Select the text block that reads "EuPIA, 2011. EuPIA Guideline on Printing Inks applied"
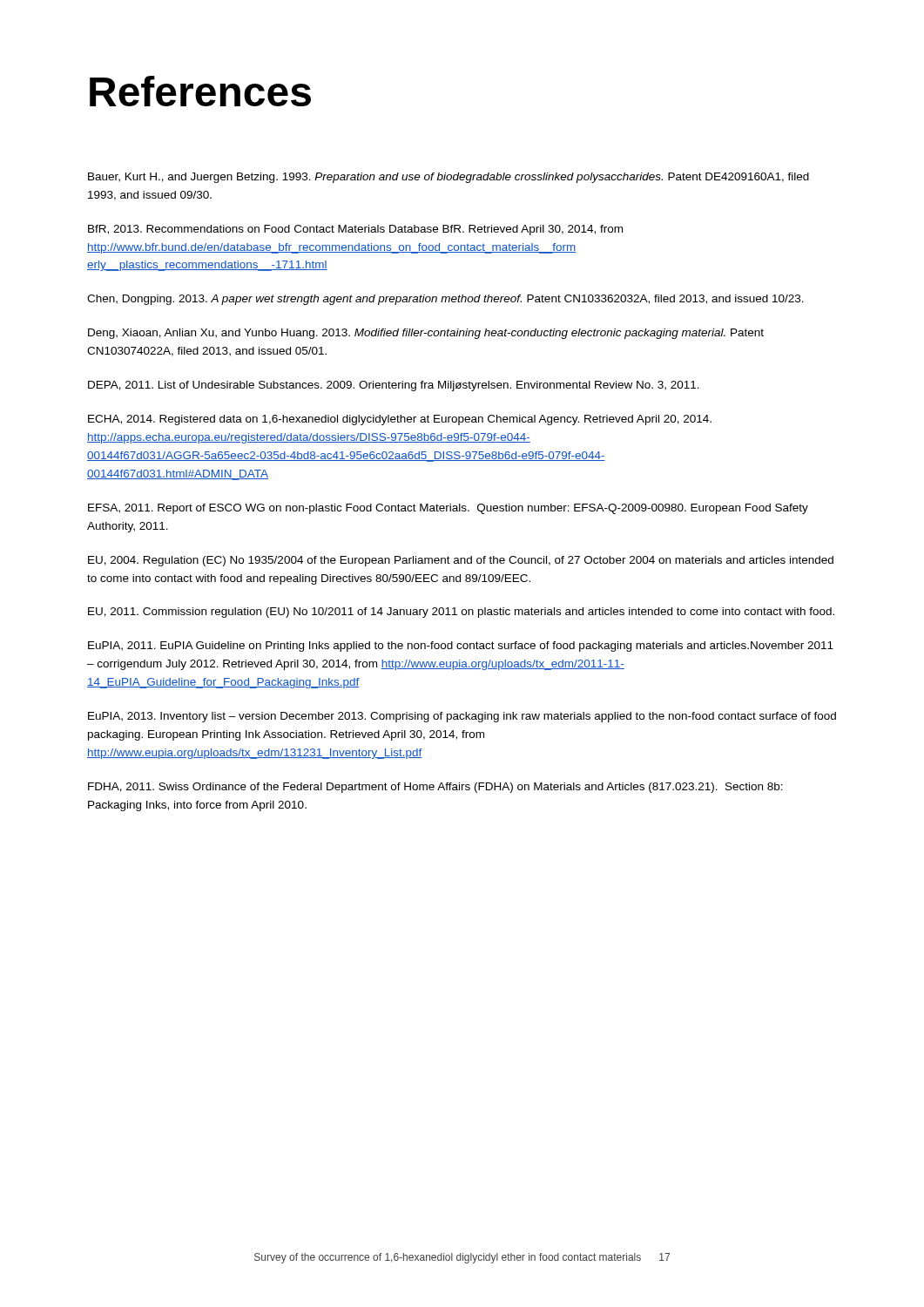The width and height of the screenshot is (924, 1307). 460,664
